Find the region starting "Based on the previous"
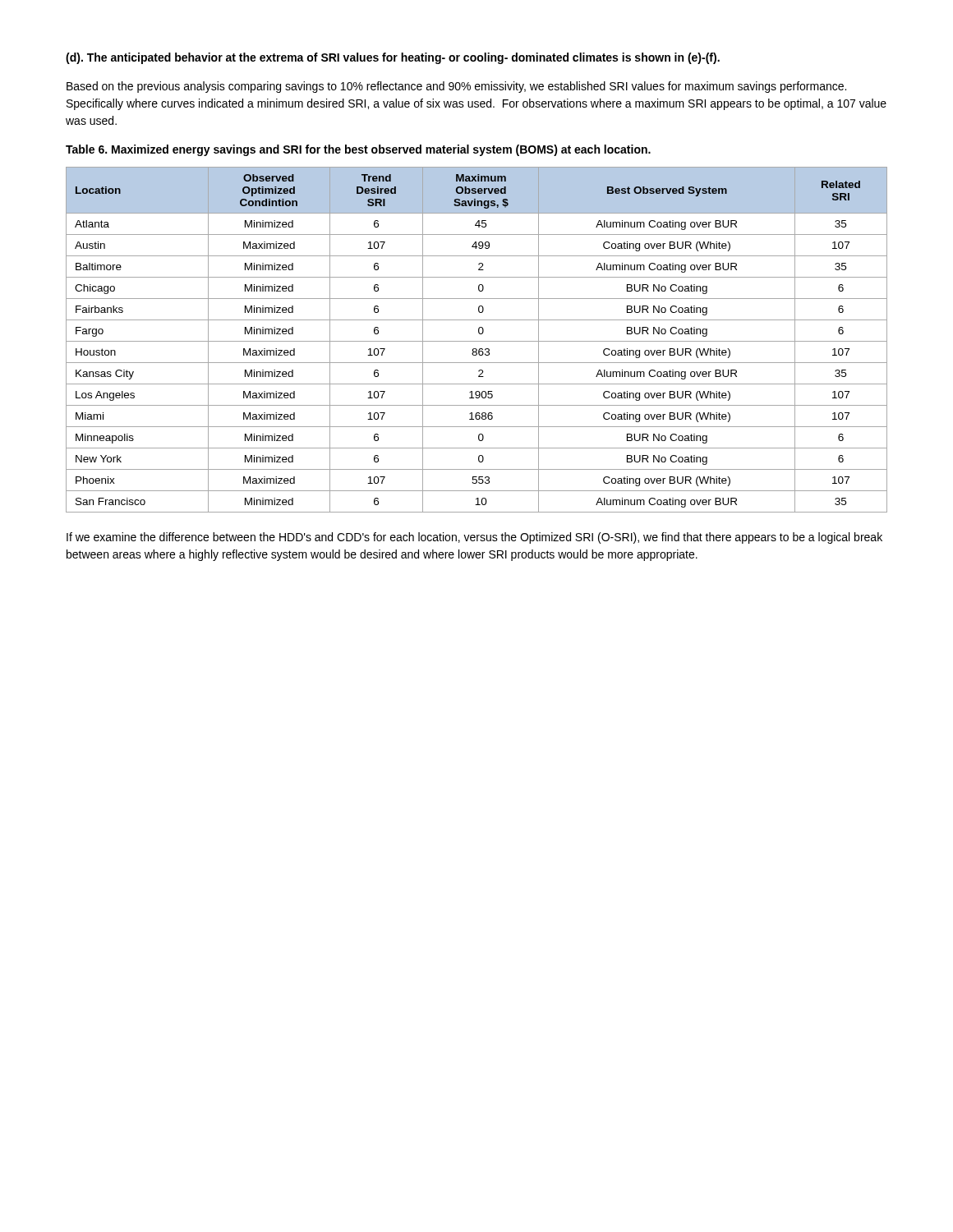Image resolution: width=953 pixels, height=1232 pixels. (x=476, y=103)
